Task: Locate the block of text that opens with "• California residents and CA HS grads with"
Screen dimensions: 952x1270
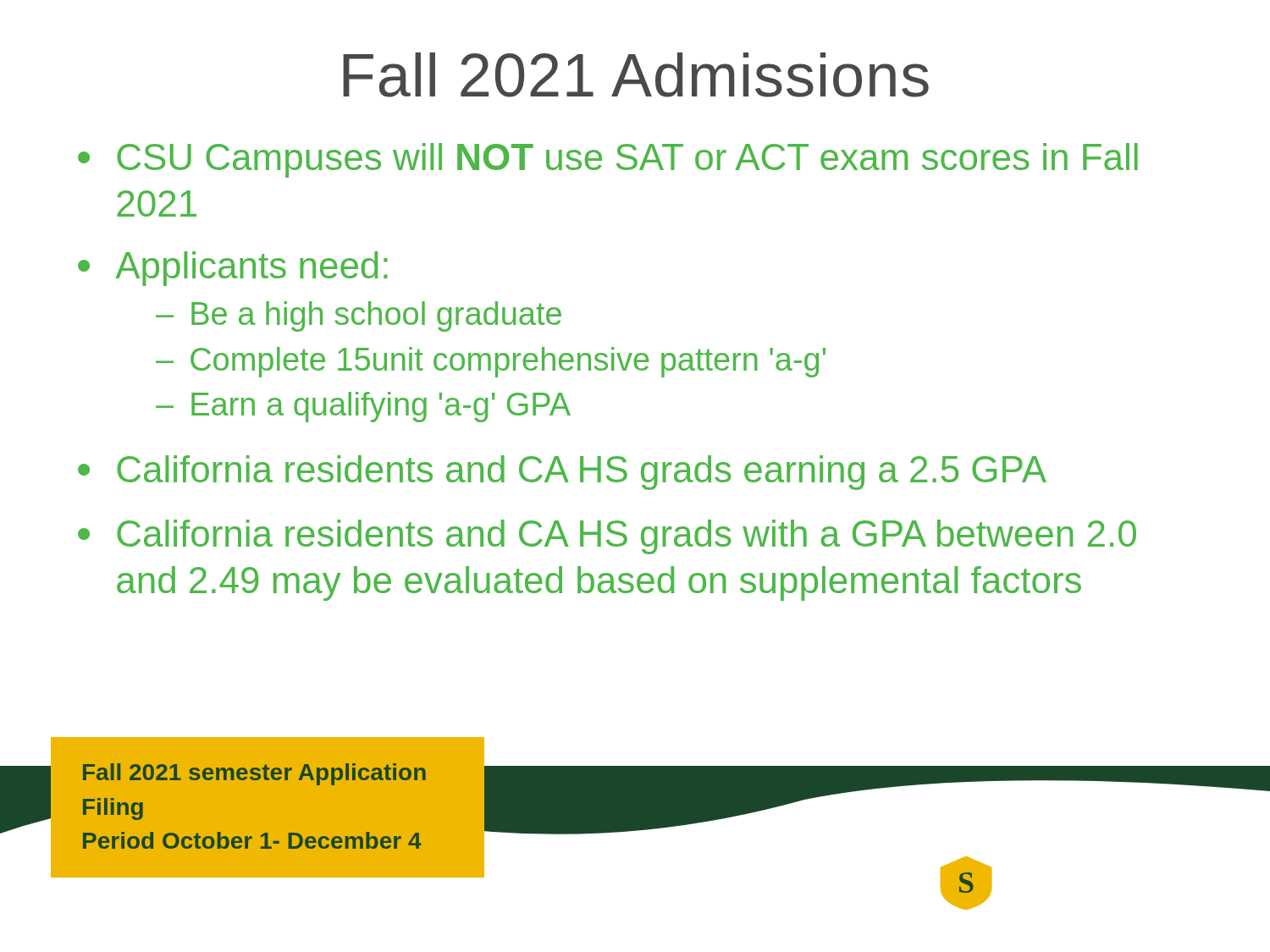Action: click(x=635, y=557)
